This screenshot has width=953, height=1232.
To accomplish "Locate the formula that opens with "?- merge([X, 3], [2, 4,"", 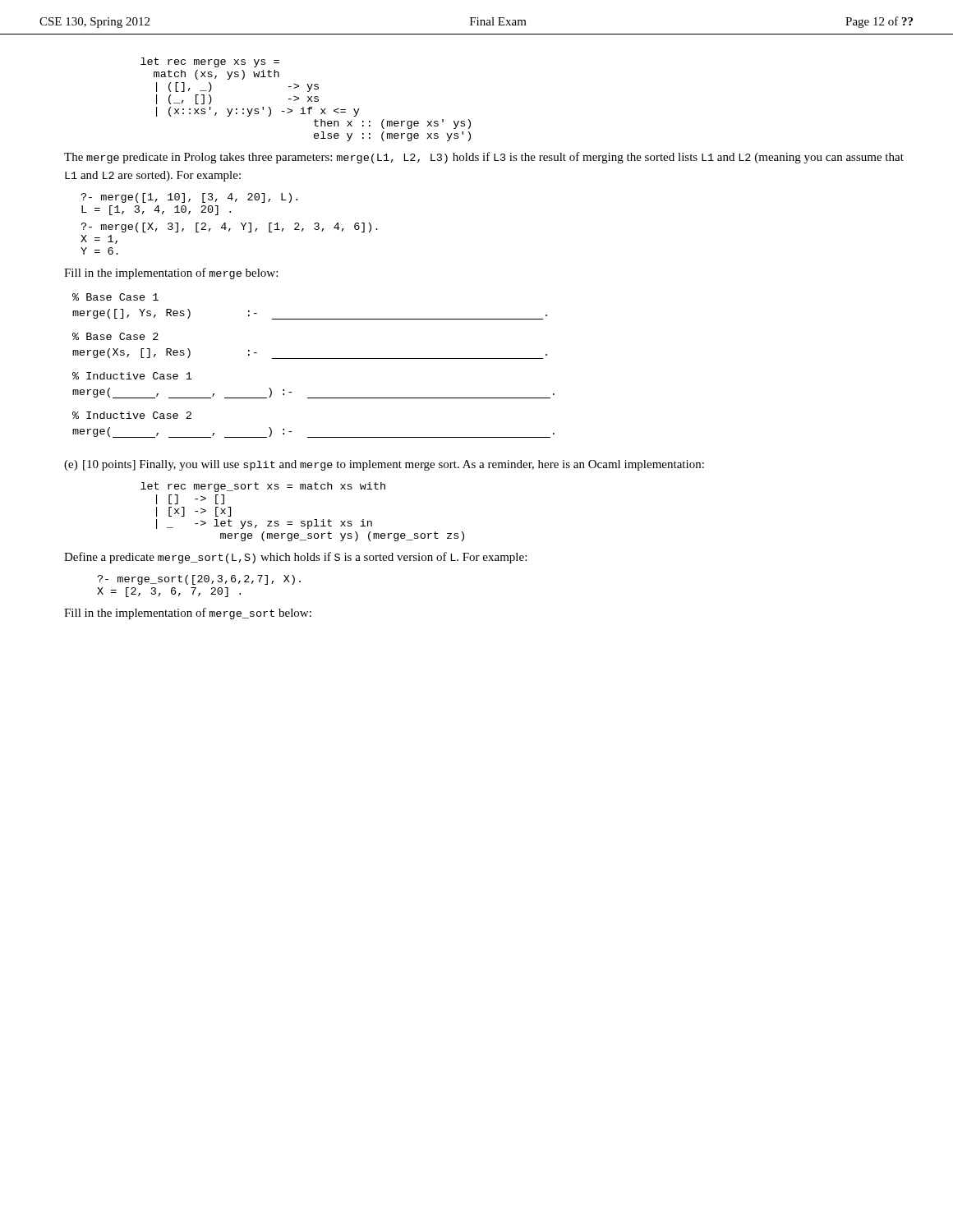I will coord(229,228).
